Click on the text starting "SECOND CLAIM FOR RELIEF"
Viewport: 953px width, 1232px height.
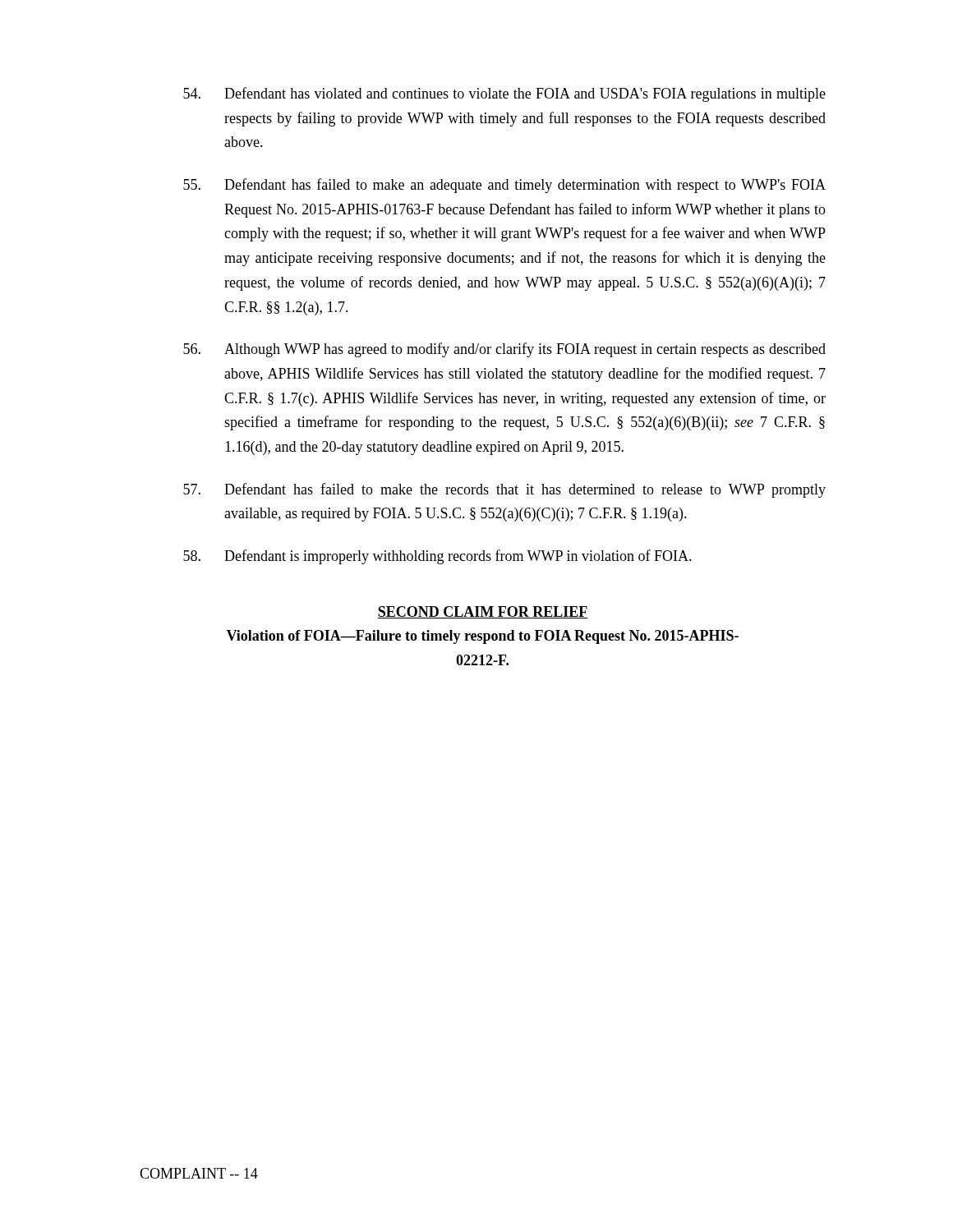[x=483, y=637]
